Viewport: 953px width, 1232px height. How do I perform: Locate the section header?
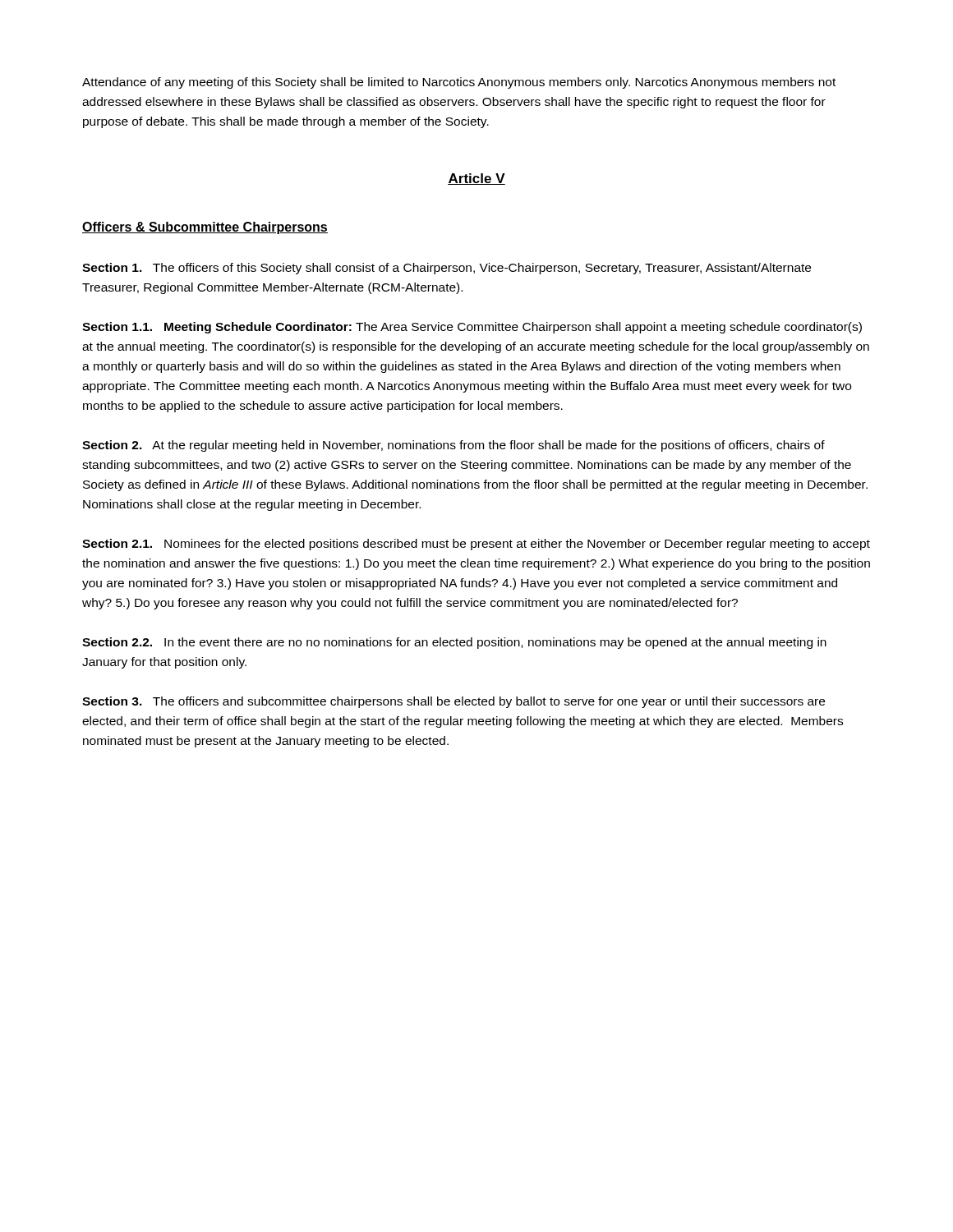tap(205, 227)
